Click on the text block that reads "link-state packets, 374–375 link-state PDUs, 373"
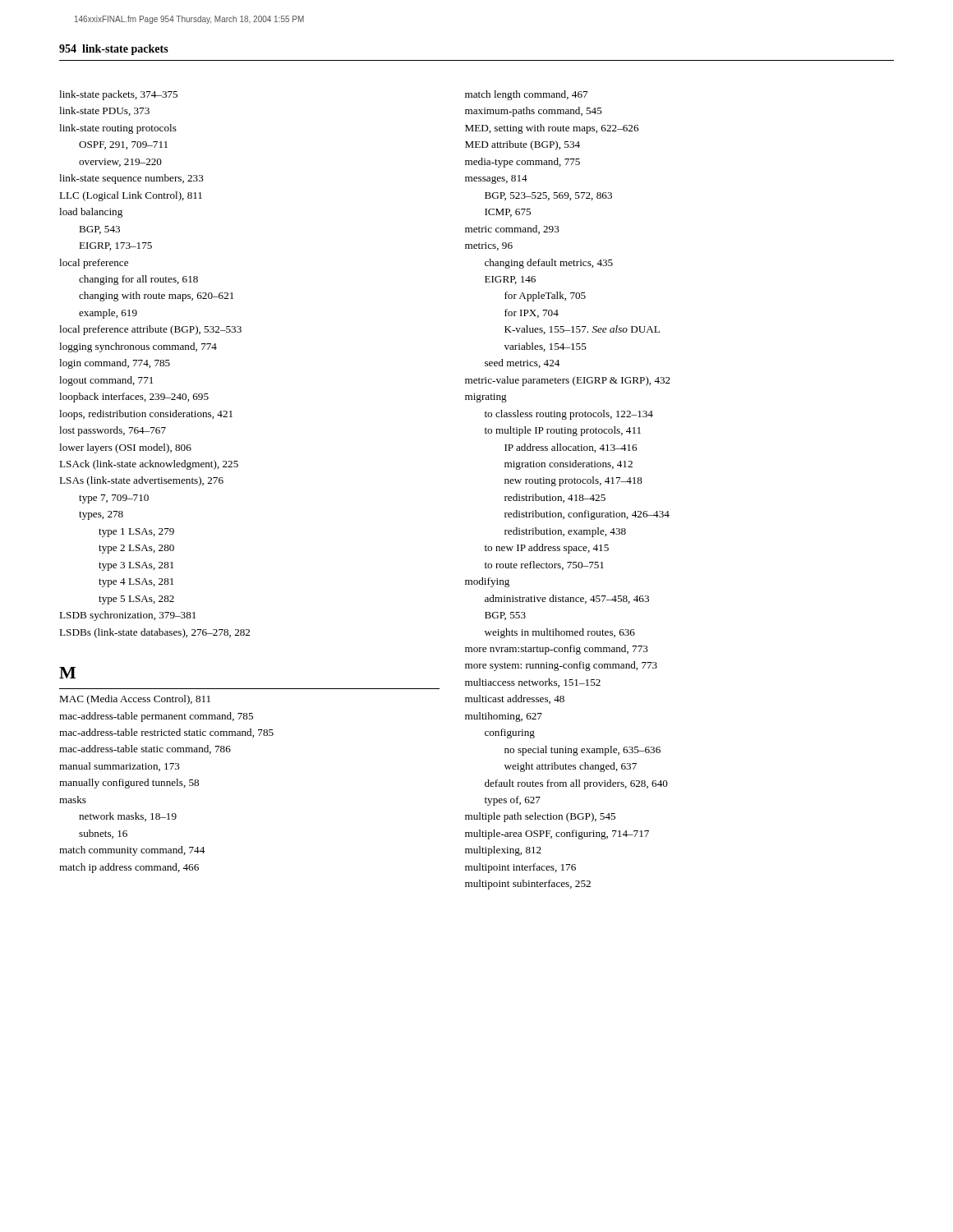The image size is (953, 1232). pyautogui.click(x=118, y=95)
